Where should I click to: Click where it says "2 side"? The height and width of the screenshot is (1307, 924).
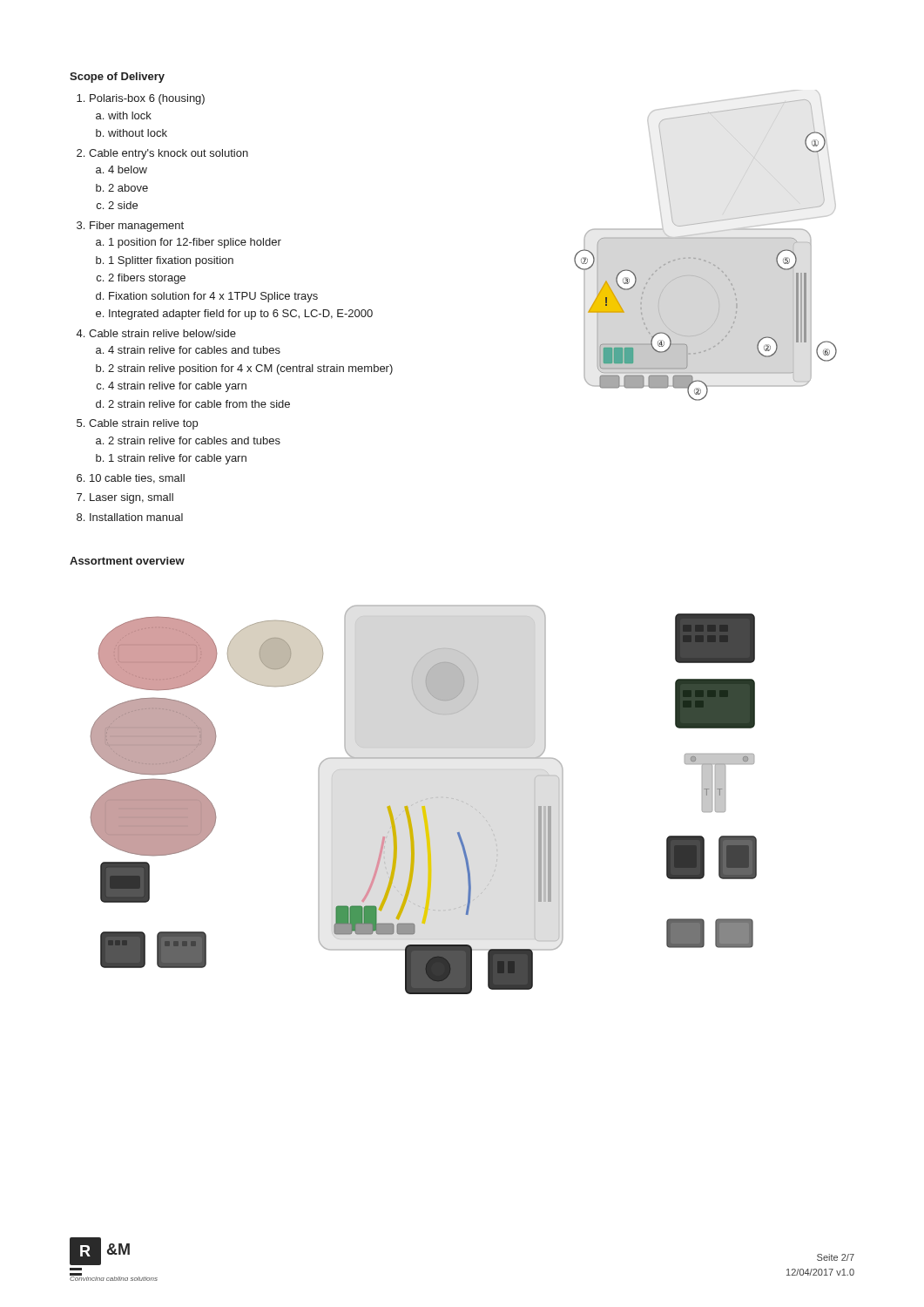point(123,205)
